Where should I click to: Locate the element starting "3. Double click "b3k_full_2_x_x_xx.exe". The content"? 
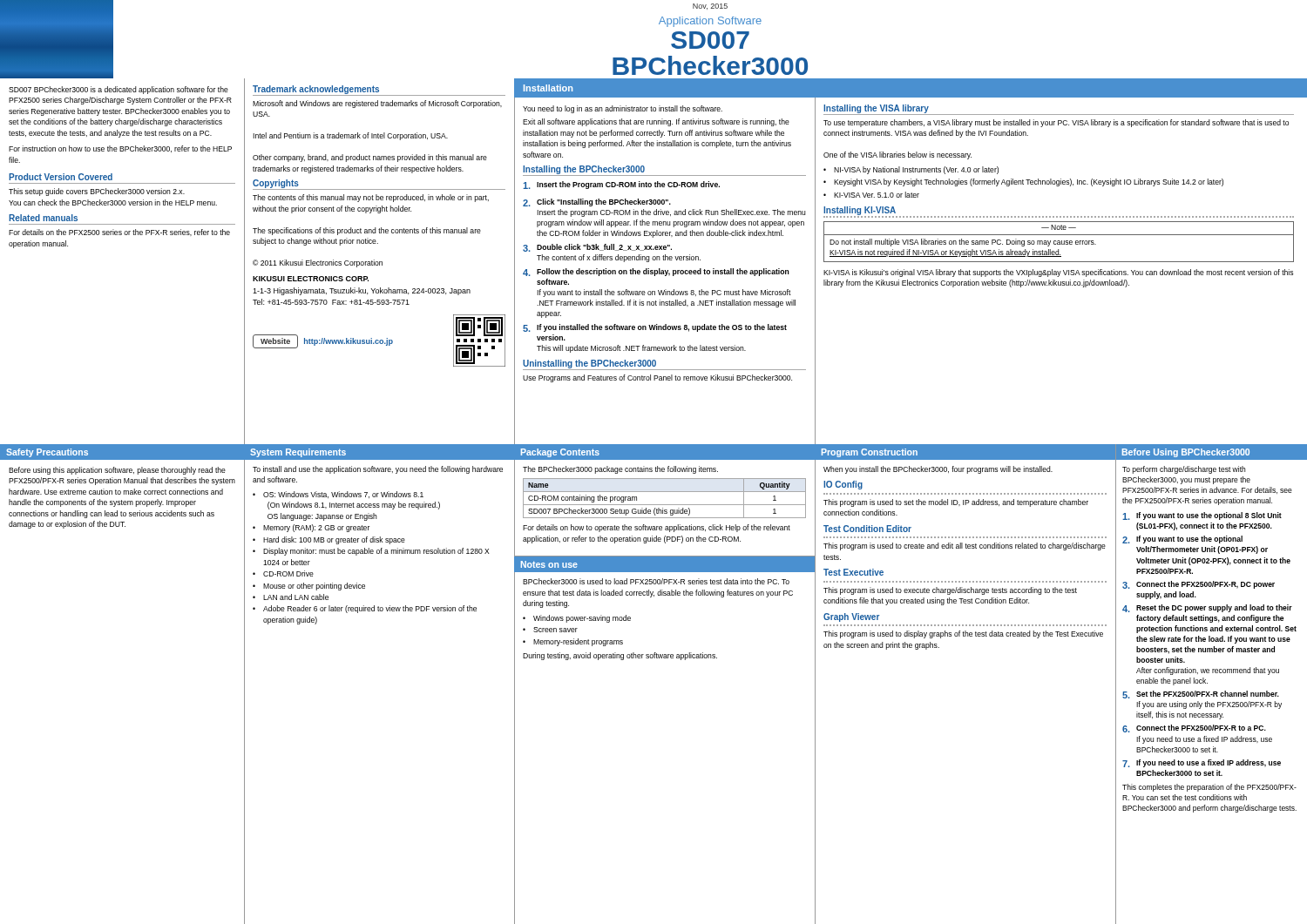pos(612,252)
